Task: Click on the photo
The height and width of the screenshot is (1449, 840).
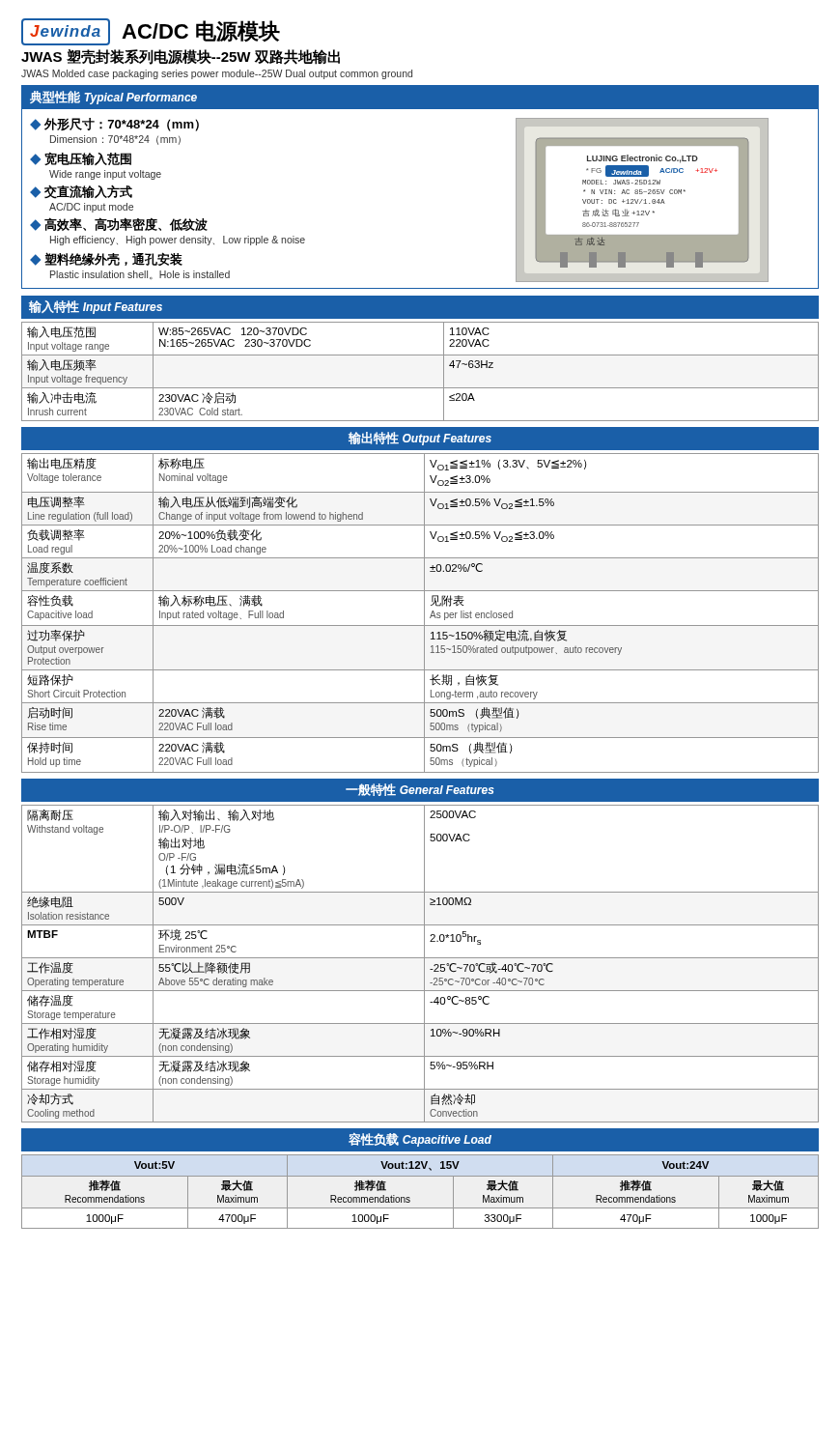Action: tap(642, 199)
